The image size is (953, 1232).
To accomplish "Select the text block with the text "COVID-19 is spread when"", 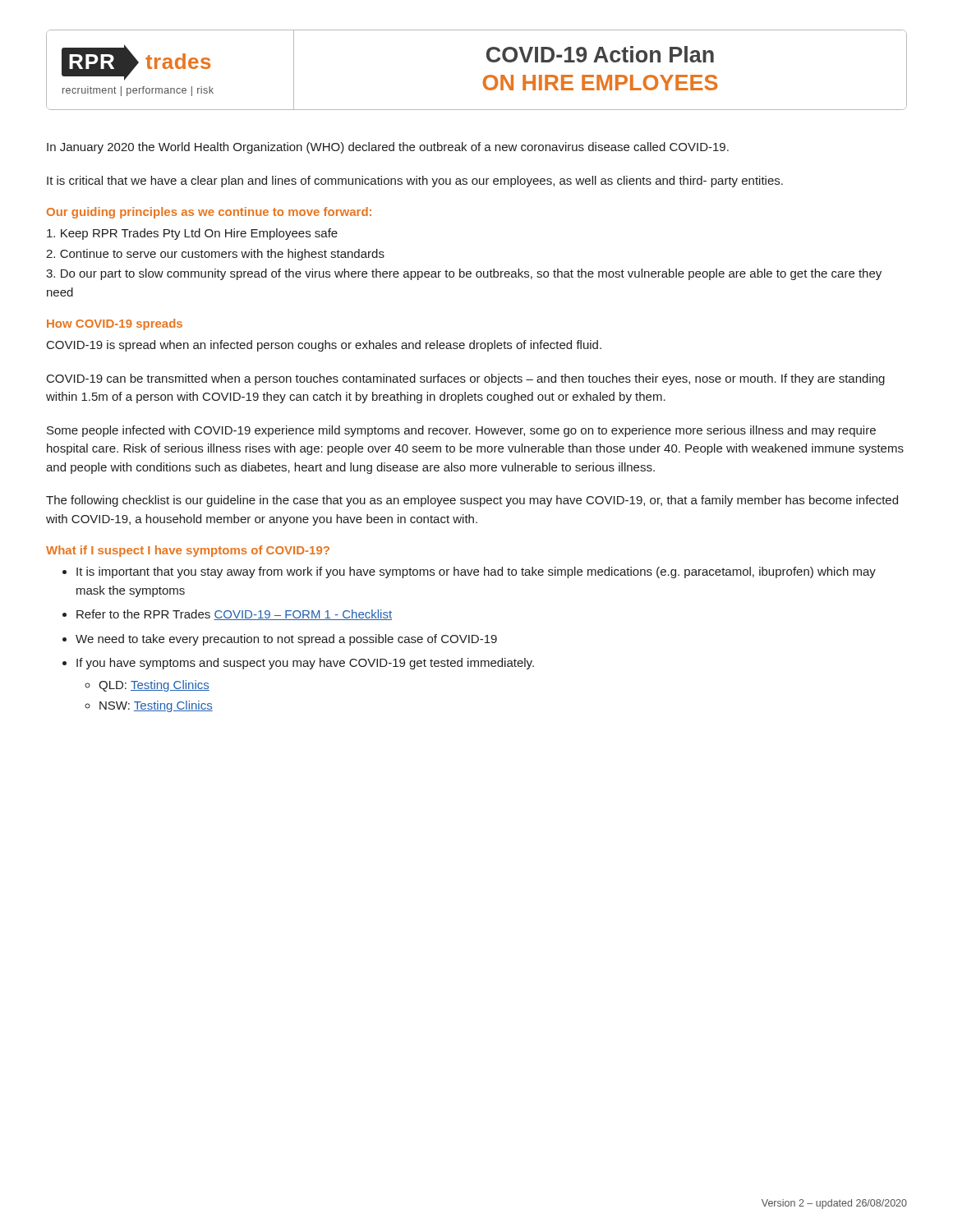I will pos(324,345).
